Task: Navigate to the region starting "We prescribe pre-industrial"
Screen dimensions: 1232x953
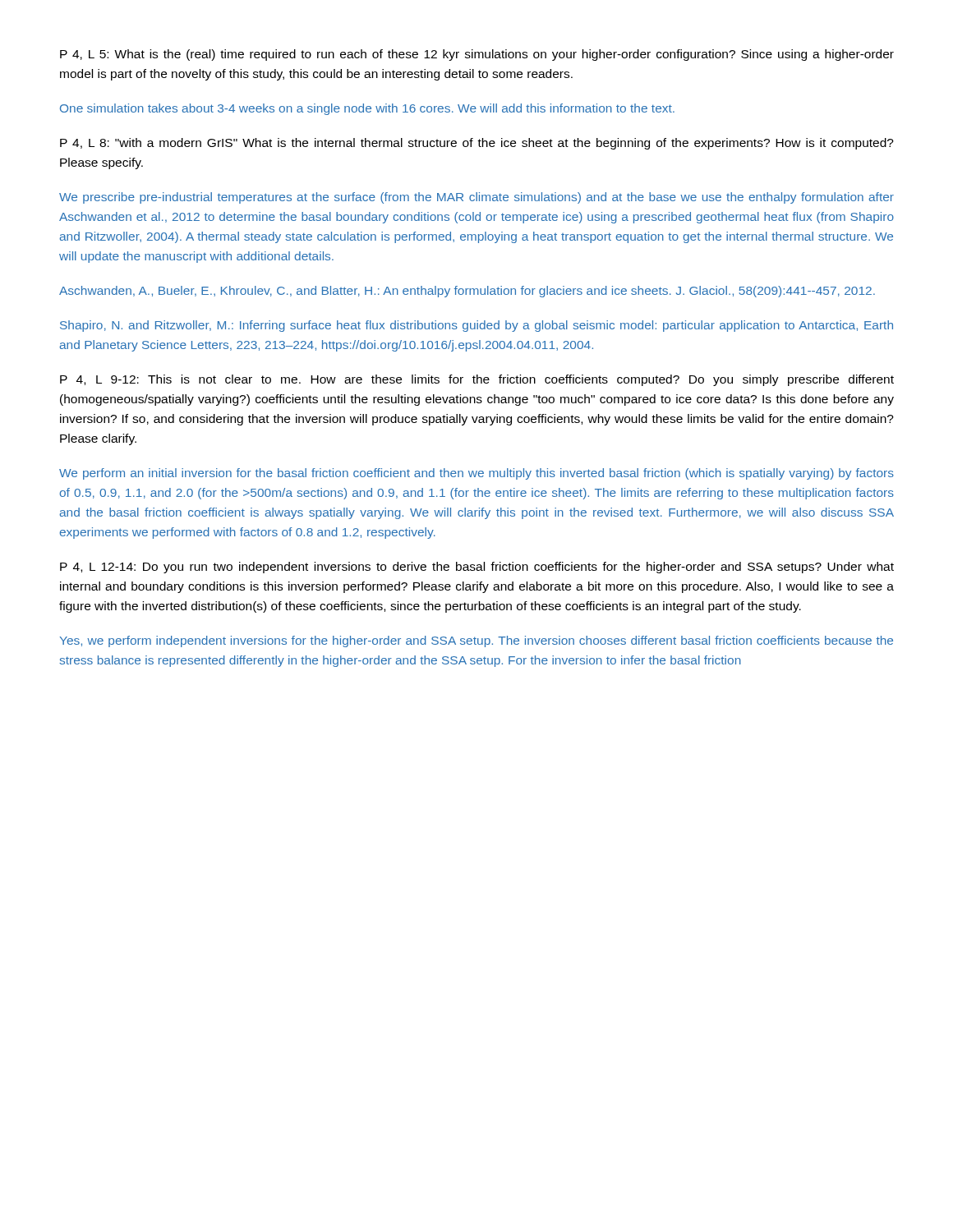Action: (x=476, y=226)
